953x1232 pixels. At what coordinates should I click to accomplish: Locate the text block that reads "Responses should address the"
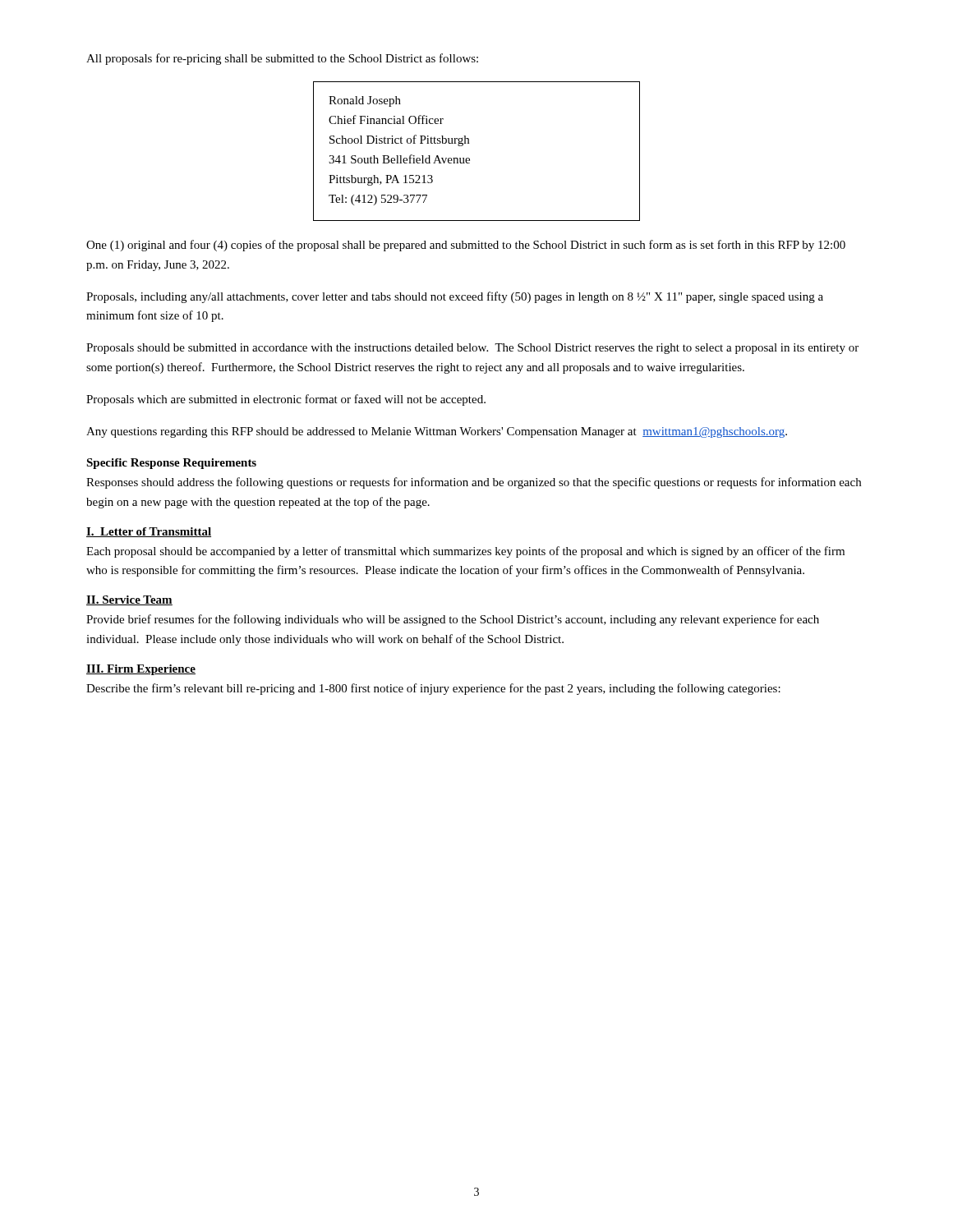tap(474, 492)
